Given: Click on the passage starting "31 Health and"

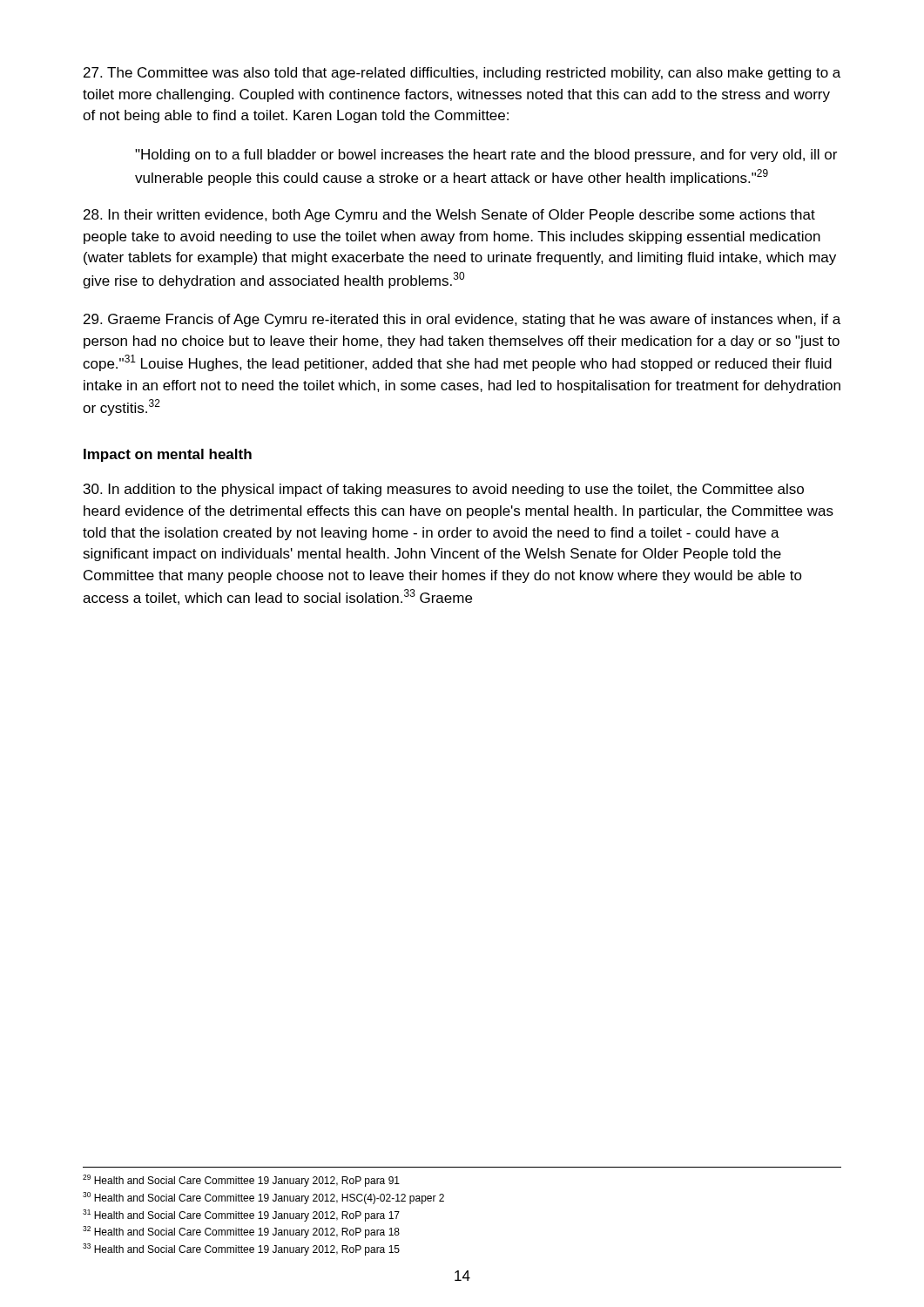Looking at the screenshot, I should pos(241,1214).
